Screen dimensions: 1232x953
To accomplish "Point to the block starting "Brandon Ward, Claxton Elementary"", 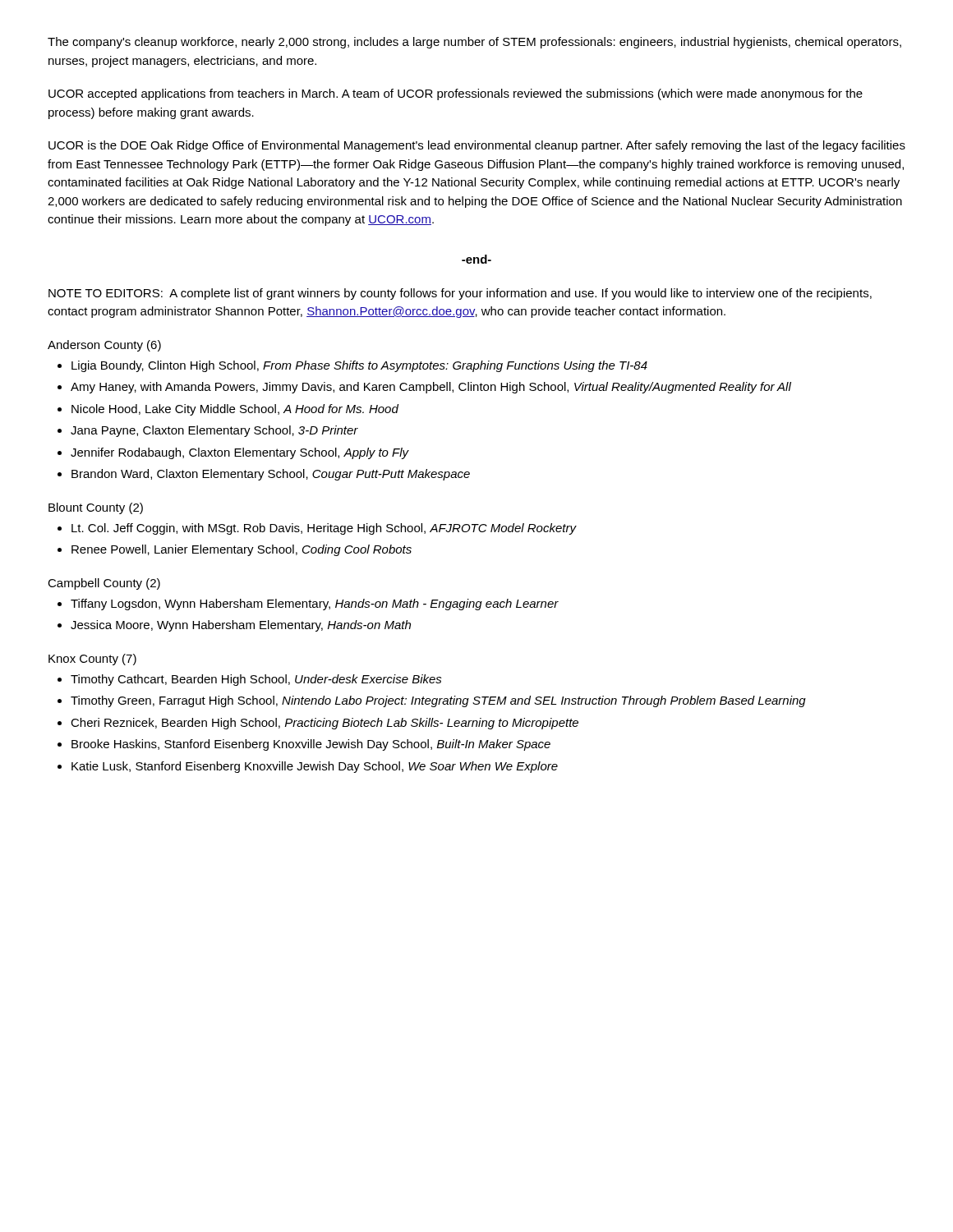I will click(270, 474).
